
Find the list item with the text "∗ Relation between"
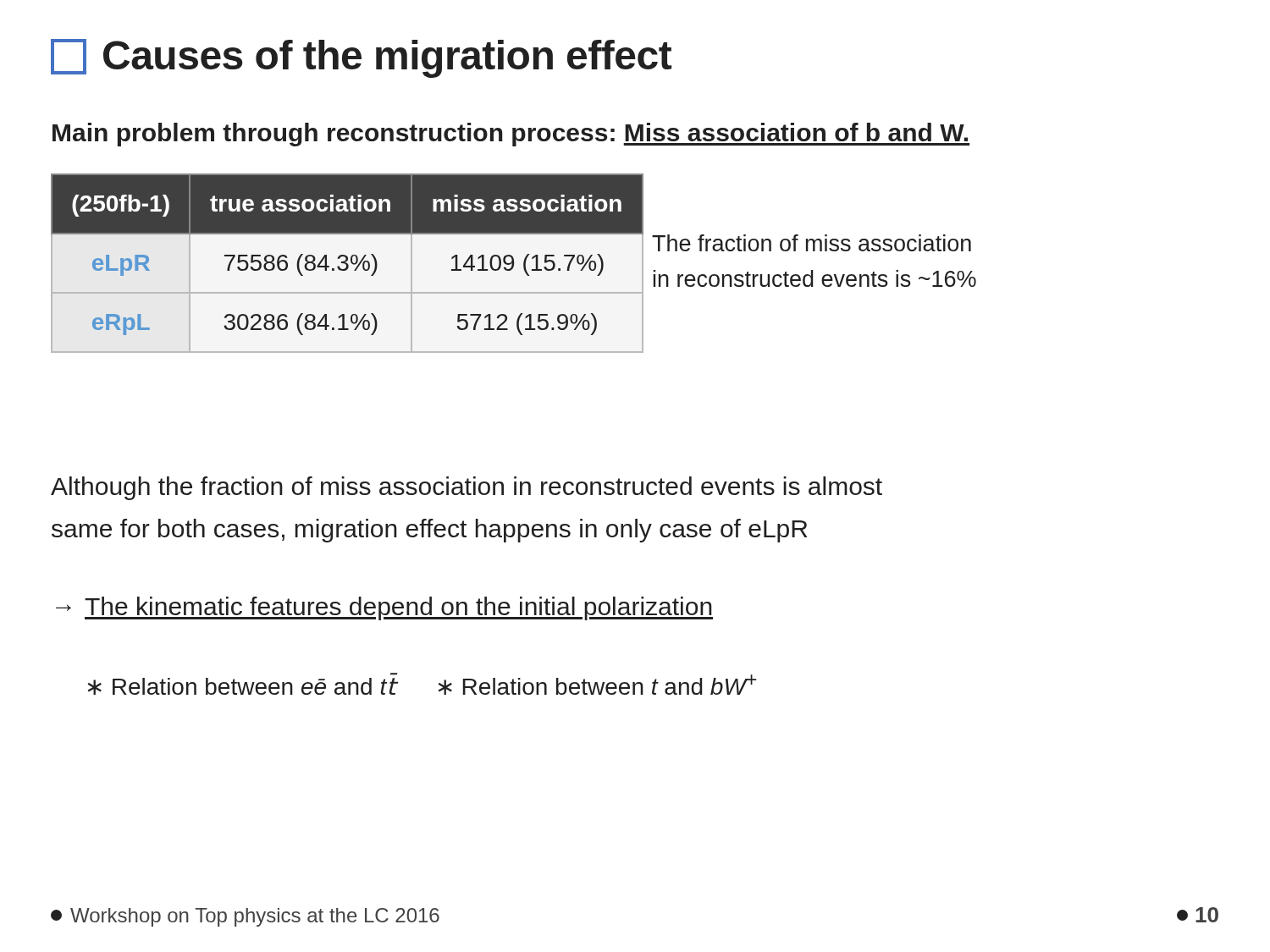(248, 684)
